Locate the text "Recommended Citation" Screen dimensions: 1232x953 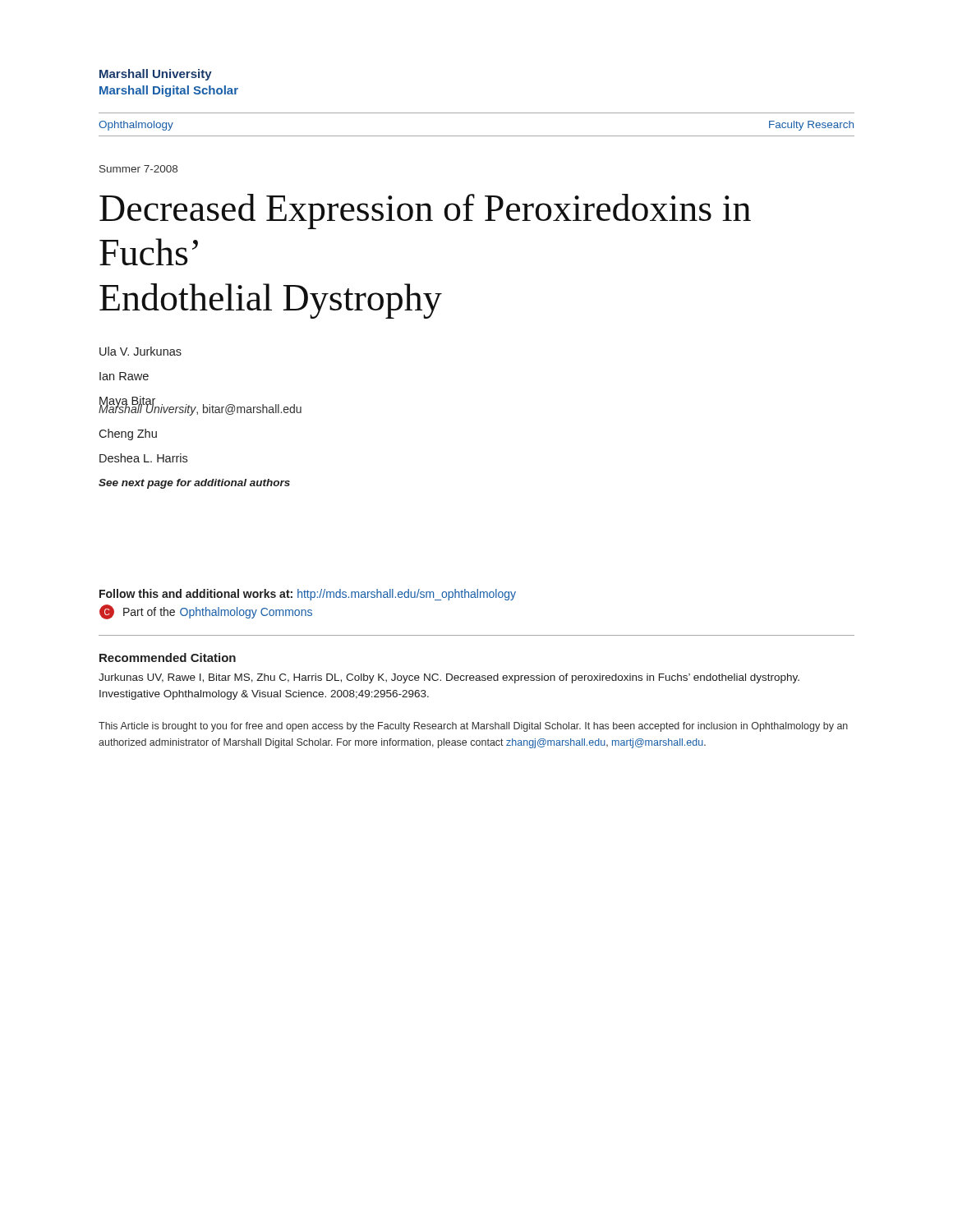pos(167,657)
